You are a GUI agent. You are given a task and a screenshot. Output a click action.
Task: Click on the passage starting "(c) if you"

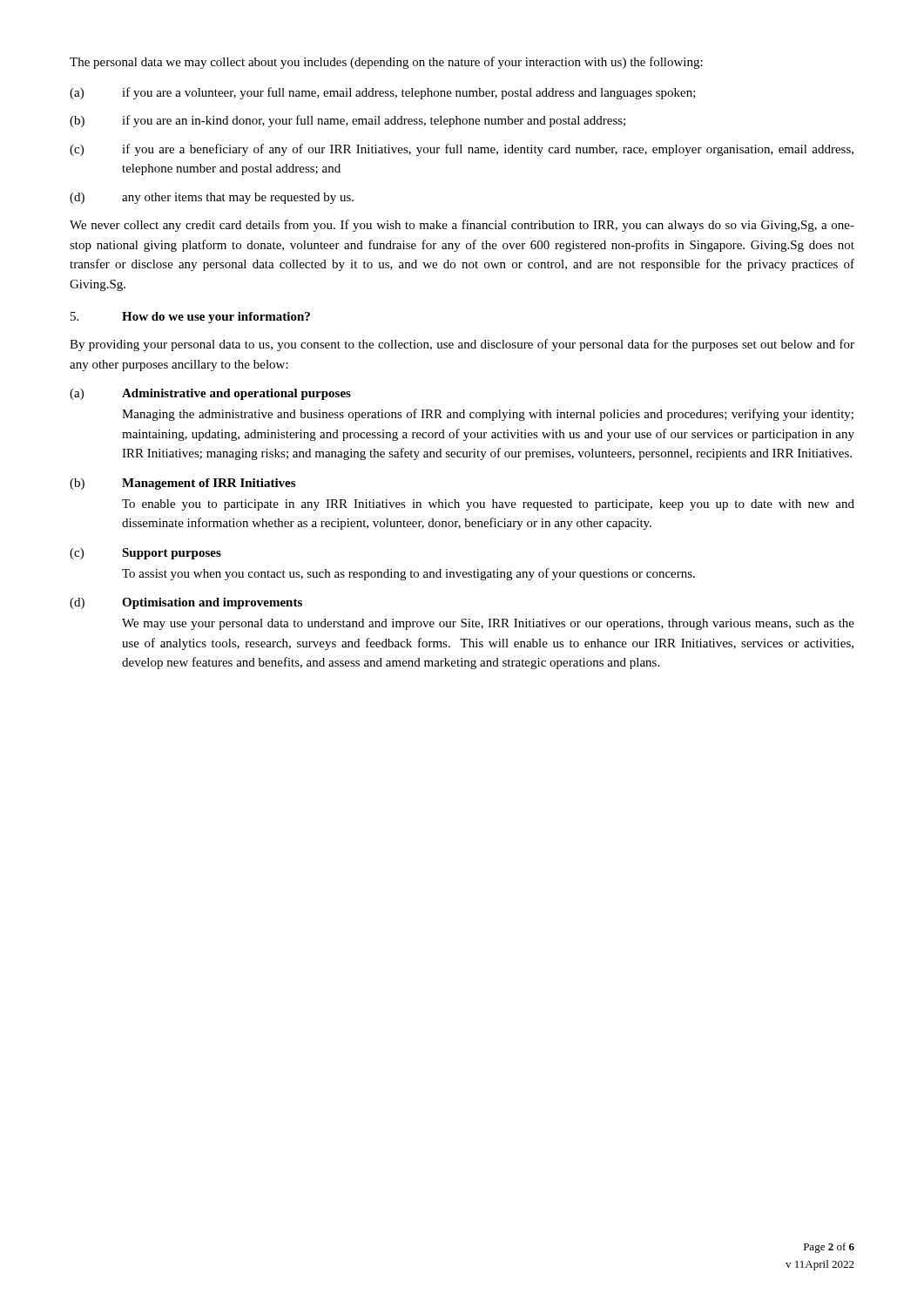coord(462,159)
